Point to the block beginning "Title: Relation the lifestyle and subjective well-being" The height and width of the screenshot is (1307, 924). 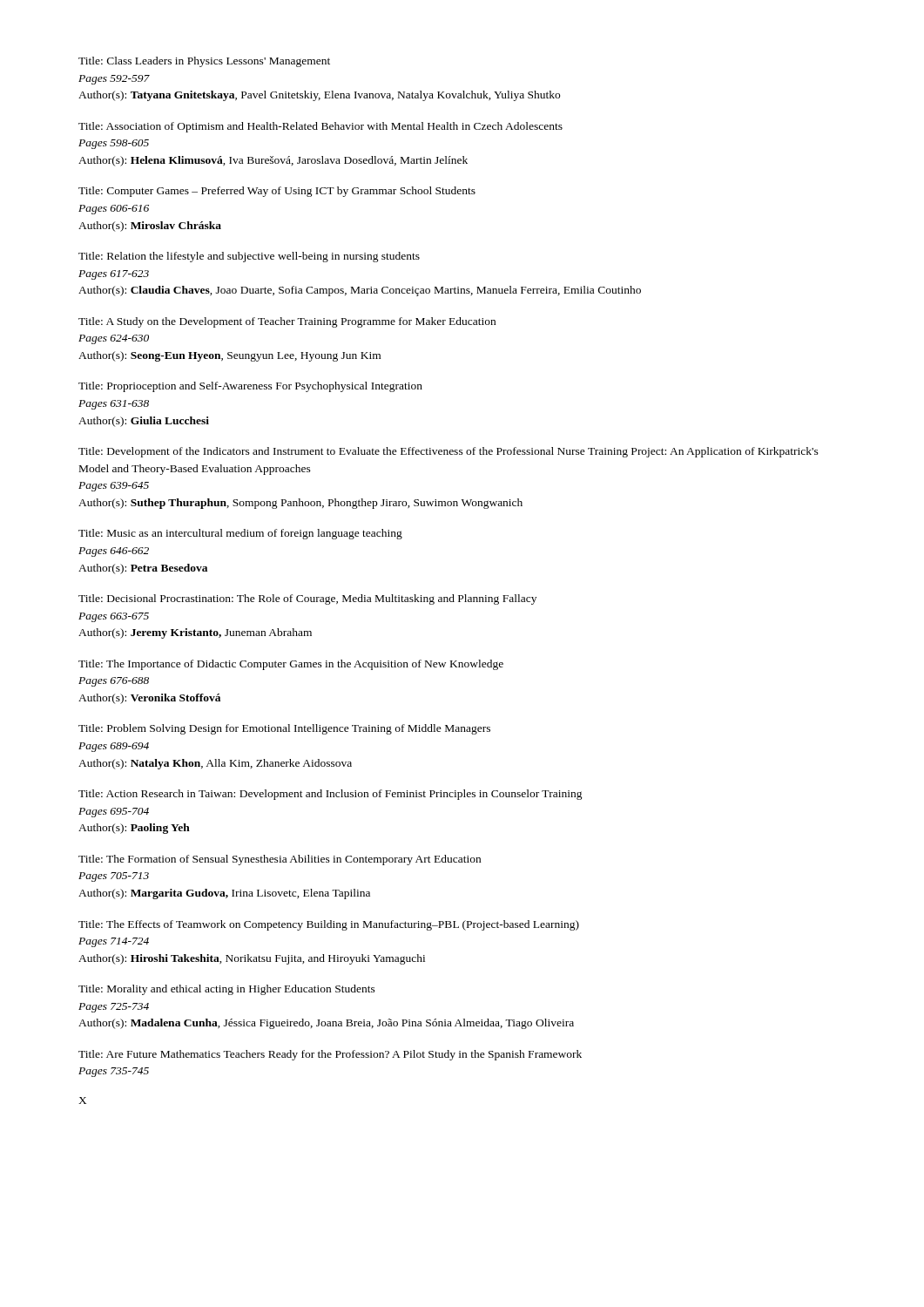tap(249, 257)
